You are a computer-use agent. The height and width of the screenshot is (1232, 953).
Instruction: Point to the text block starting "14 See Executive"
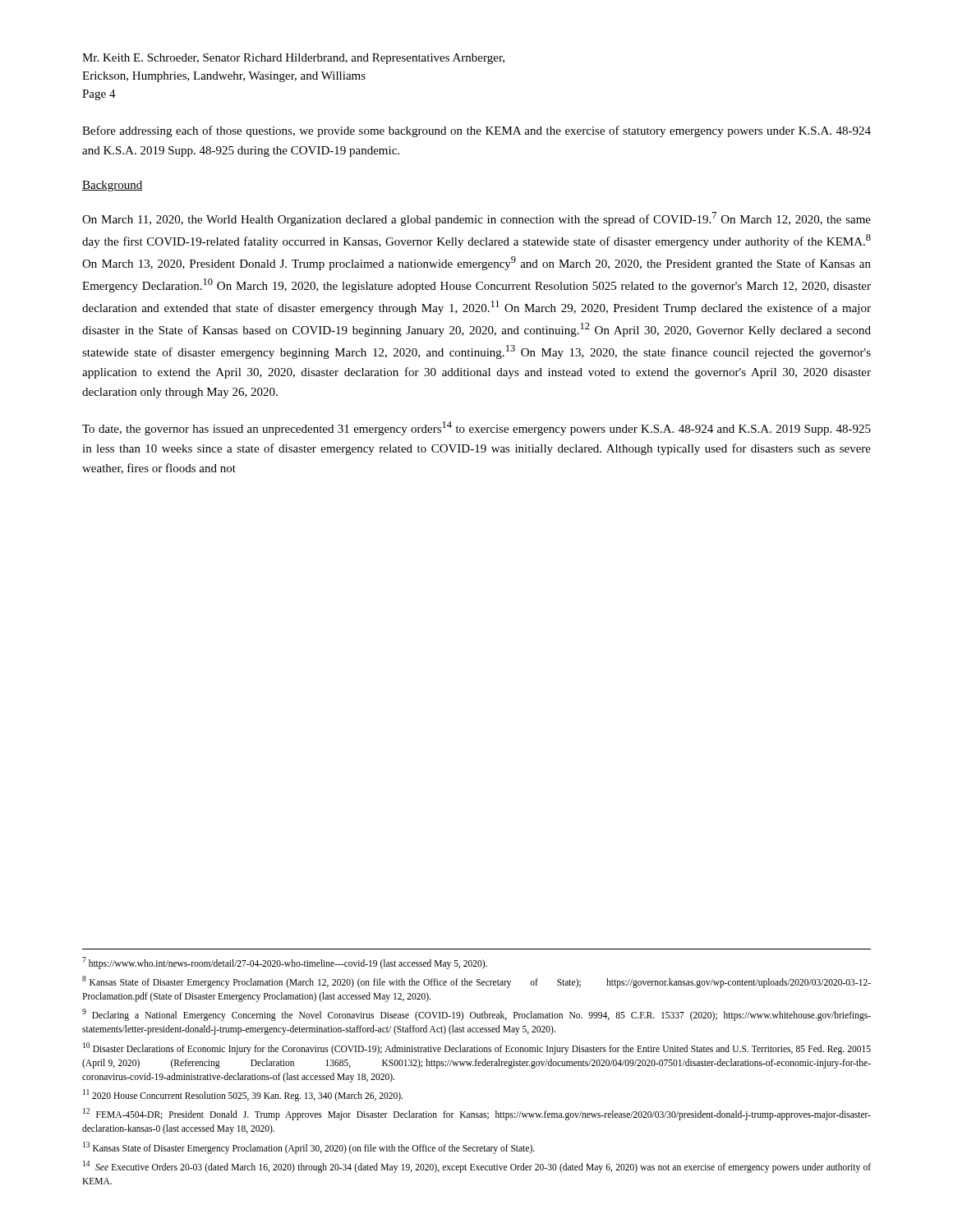pyautogui.click(x=476, y=1172)
